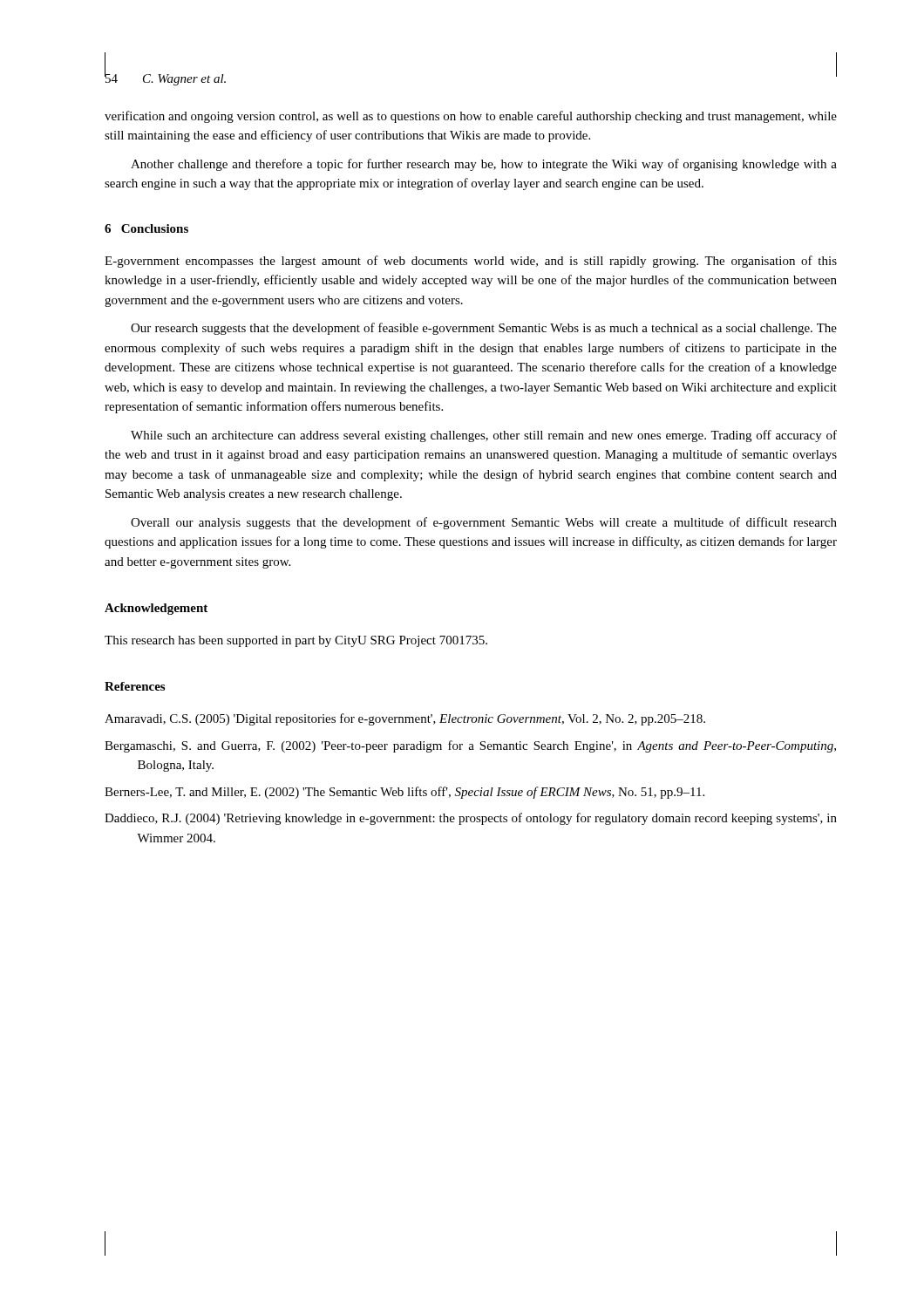Viewport: 924px width, 1308px height.
Task: Select the text starting "Amaravadi, C.S. (2005)"
Action: point(405,719)
